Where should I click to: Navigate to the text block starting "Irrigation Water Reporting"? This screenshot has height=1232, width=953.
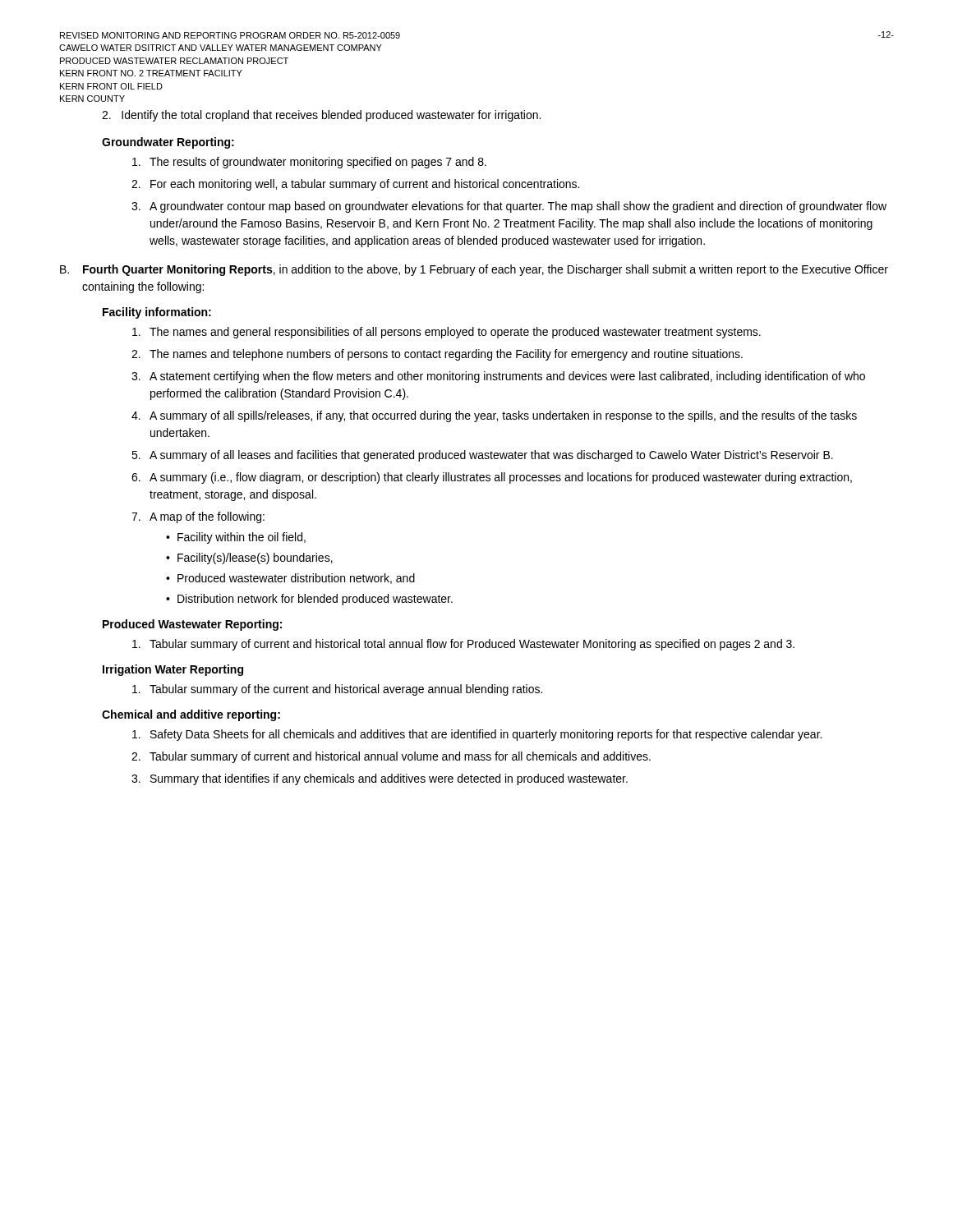[x=173, y=669]
